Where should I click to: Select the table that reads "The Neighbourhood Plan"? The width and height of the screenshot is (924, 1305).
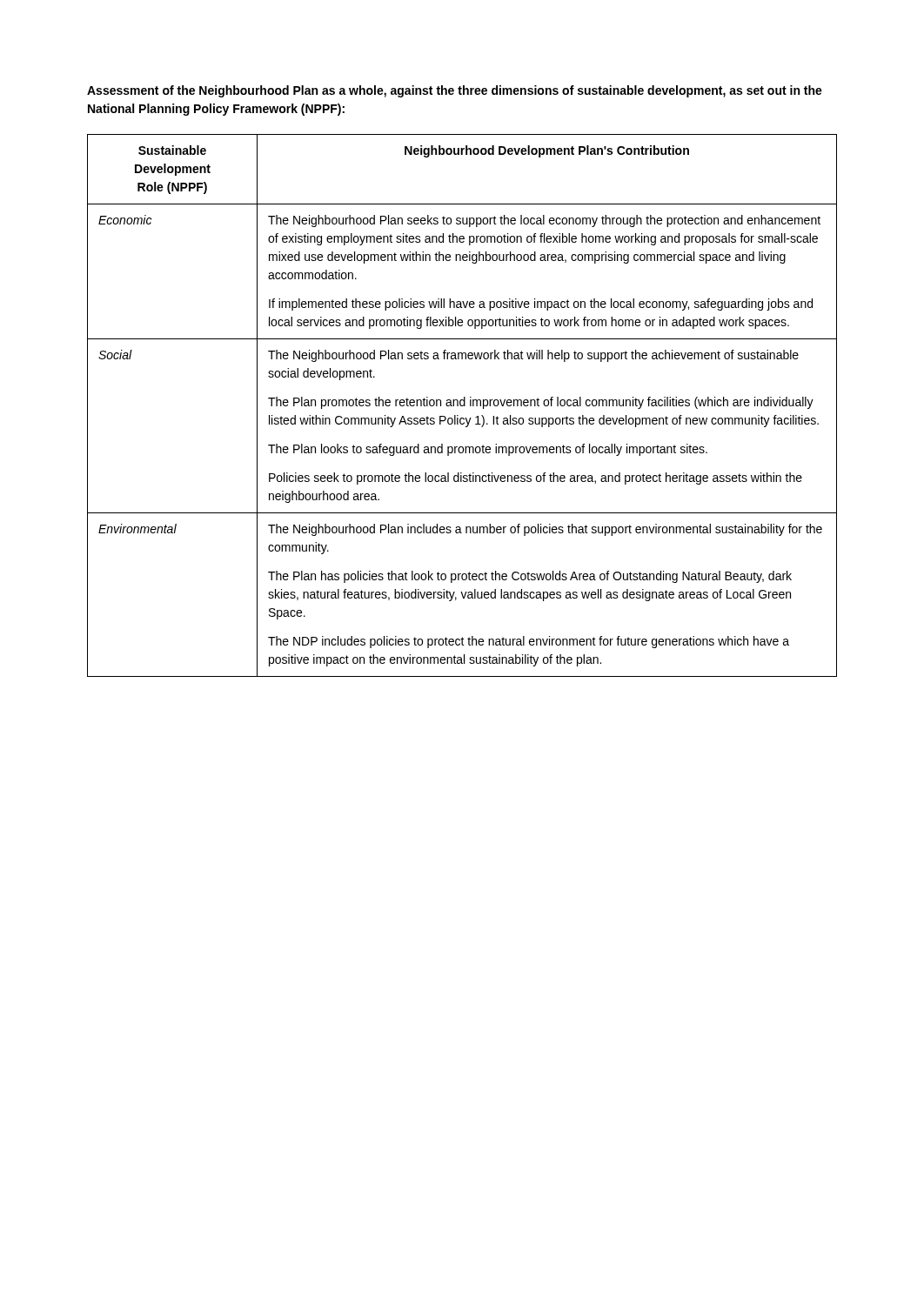(462, 405)
